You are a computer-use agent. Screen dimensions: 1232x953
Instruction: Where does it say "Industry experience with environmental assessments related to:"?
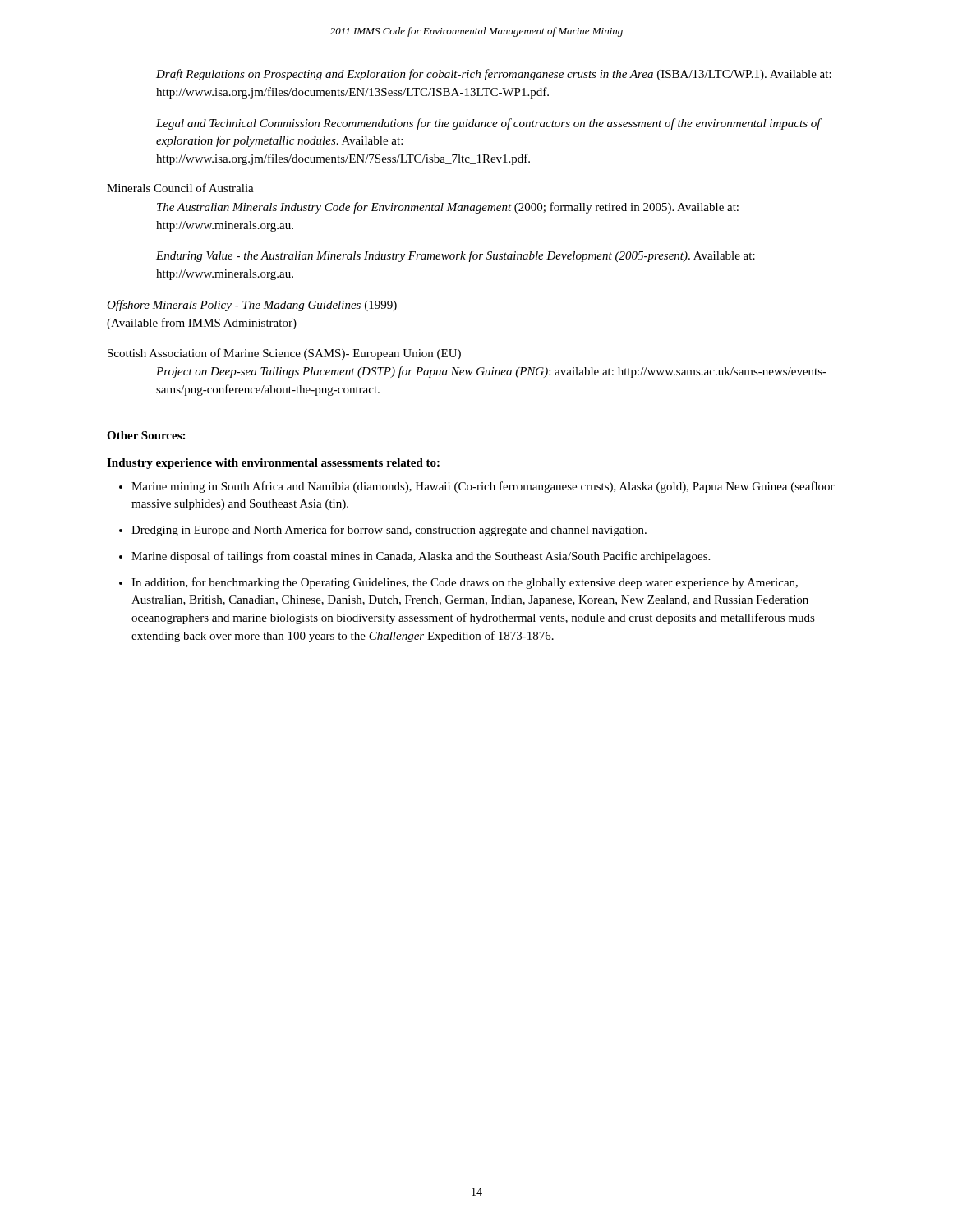point(274,462)
